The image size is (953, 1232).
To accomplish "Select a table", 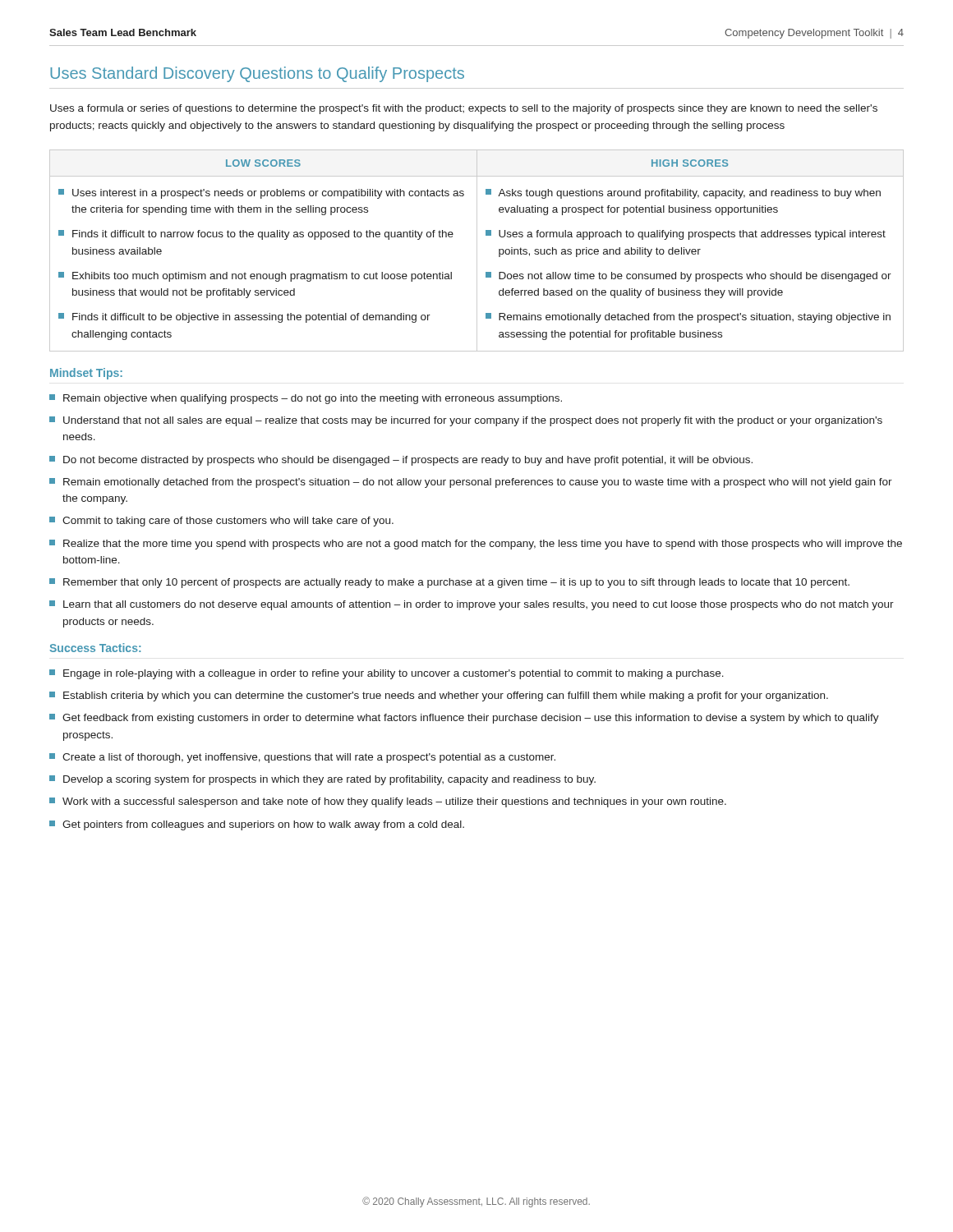I will [x=476, y=250].
